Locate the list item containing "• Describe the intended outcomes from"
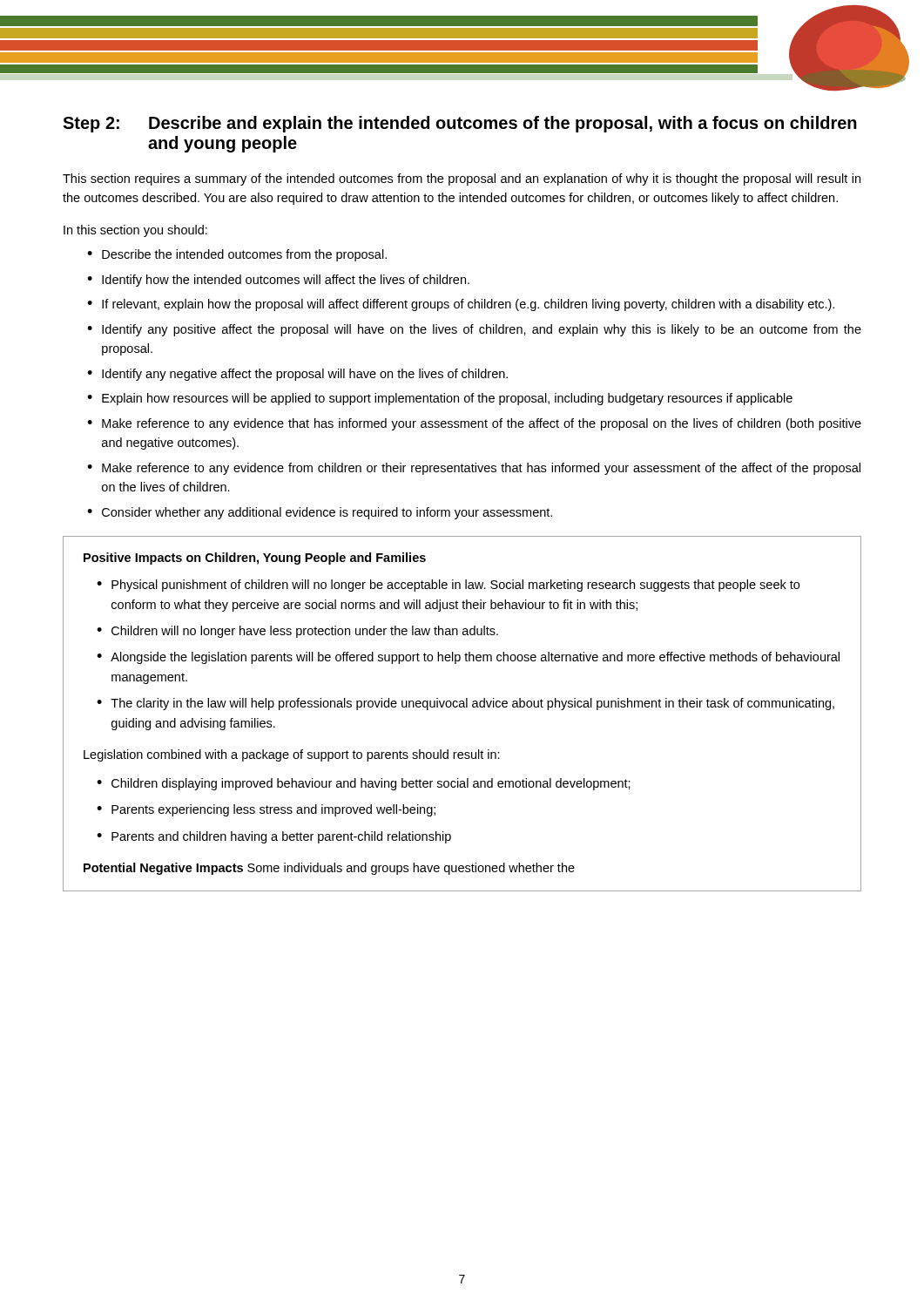Screen dimensions: 1307x924 coord(237,255)
